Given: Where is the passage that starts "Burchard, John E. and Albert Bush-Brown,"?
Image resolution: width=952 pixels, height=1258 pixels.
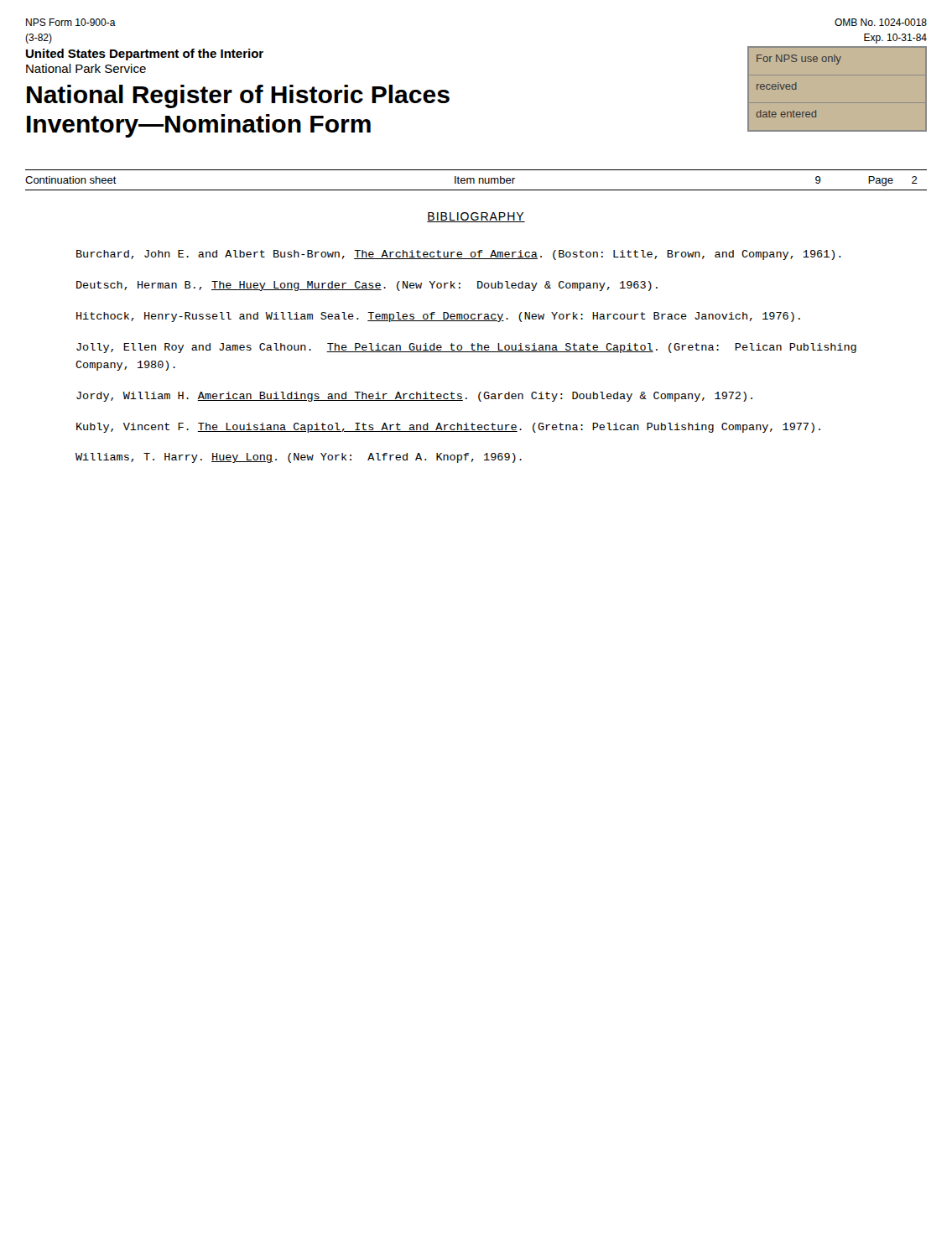Looking at the screenshot, I should [x=459, y=254].
